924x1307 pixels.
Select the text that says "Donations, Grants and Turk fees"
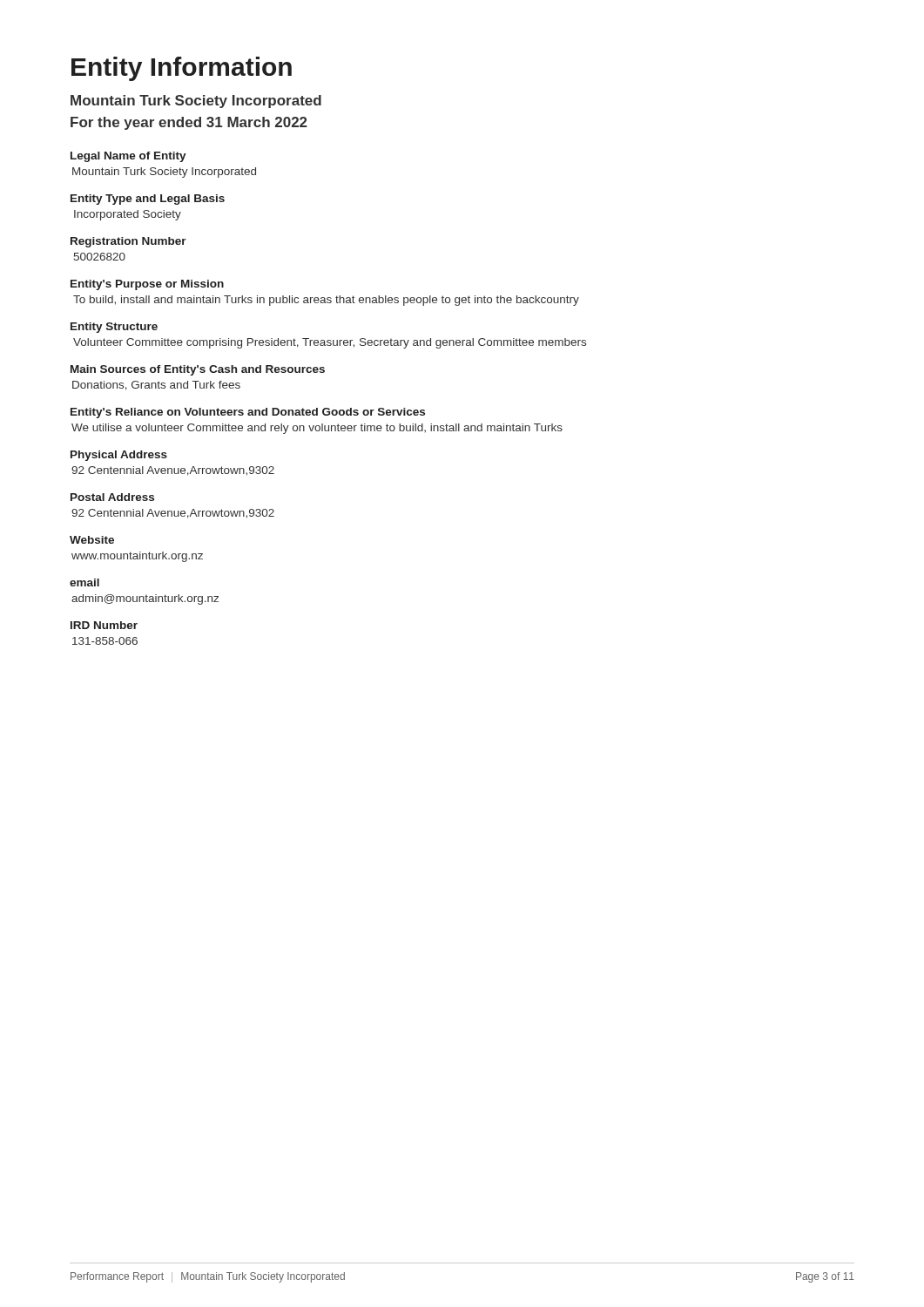(x=156, y=385)
